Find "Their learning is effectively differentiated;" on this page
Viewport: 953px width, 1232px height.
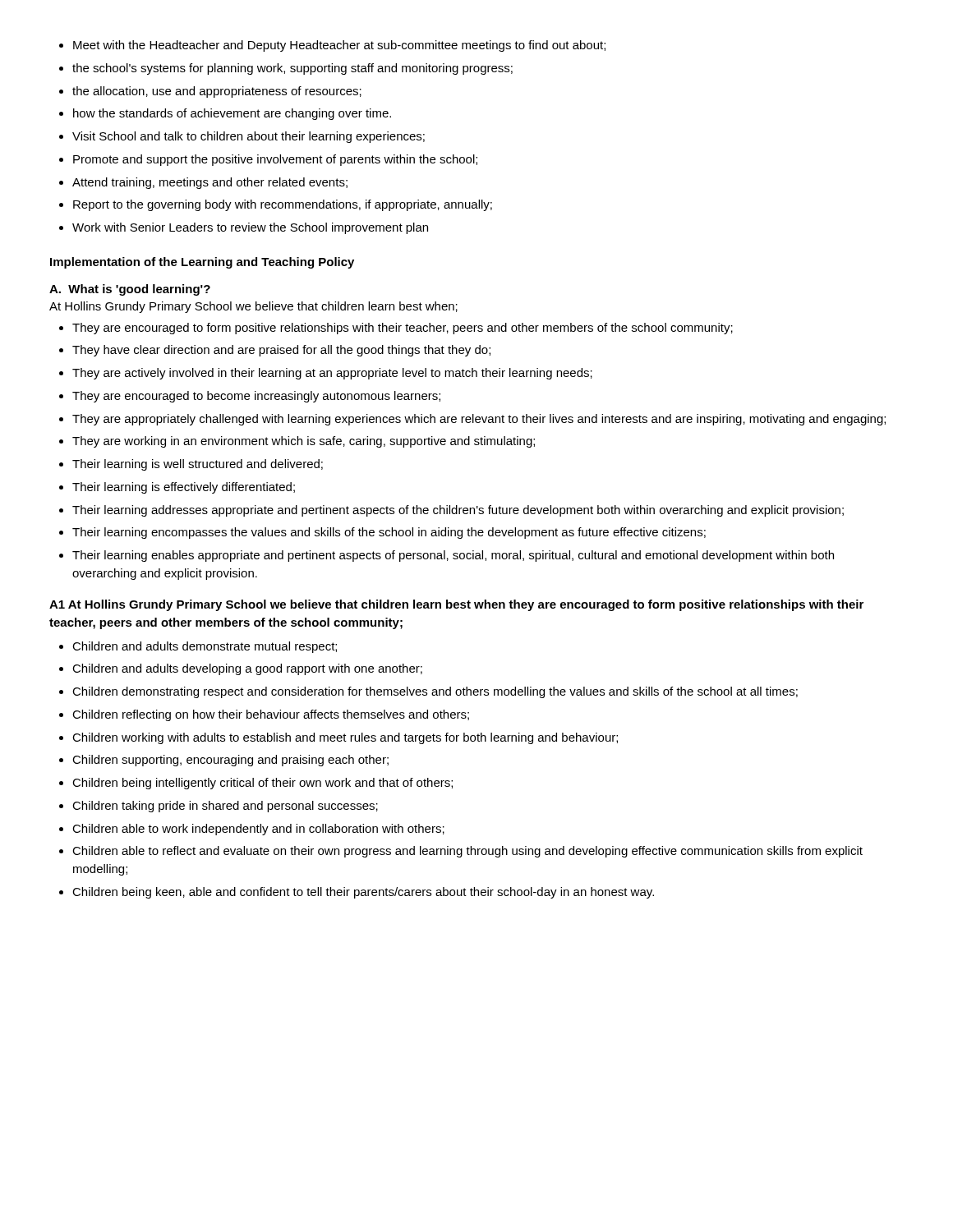(x=177, y=488)
